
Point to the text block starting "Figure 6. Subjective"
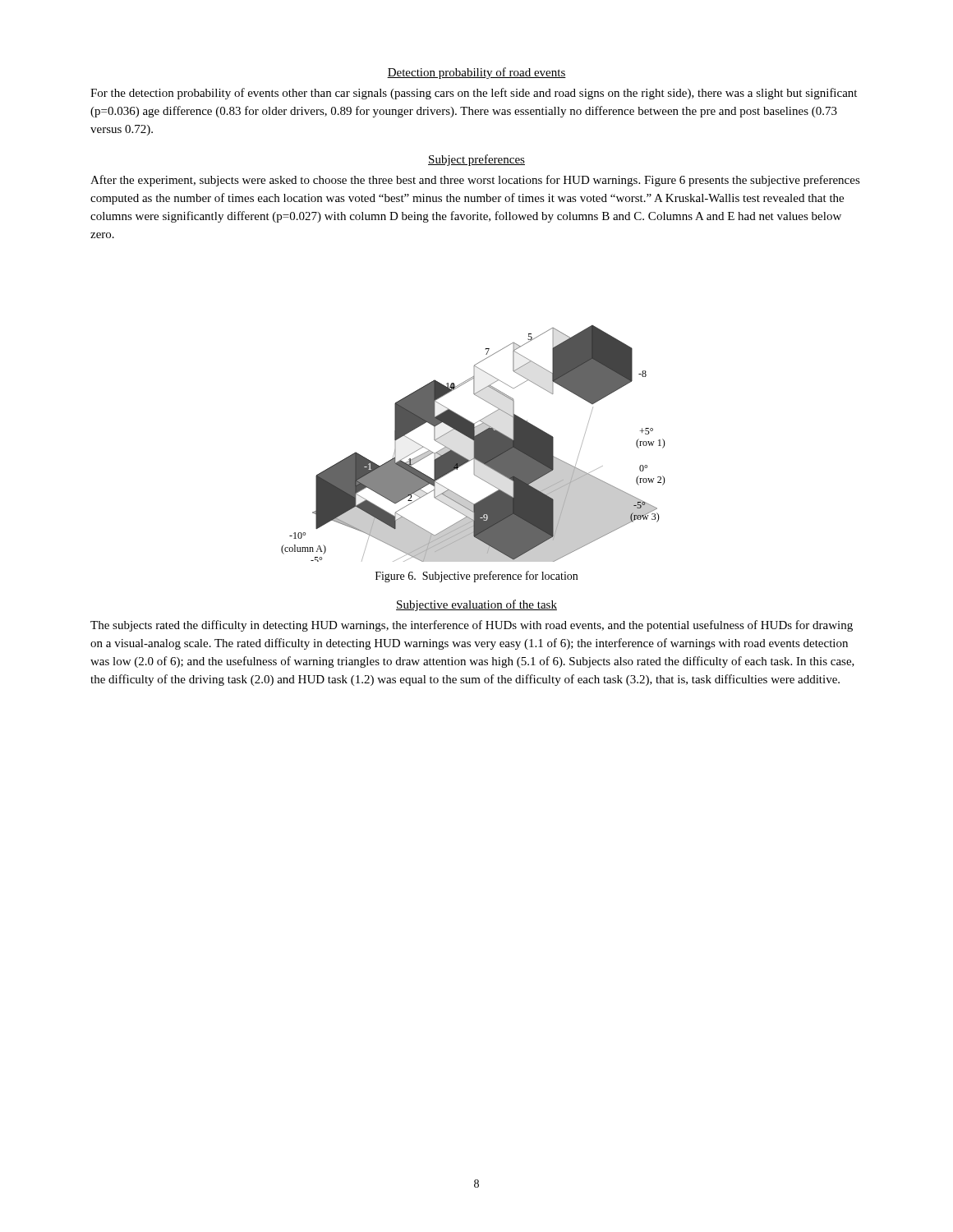(476, 576)
